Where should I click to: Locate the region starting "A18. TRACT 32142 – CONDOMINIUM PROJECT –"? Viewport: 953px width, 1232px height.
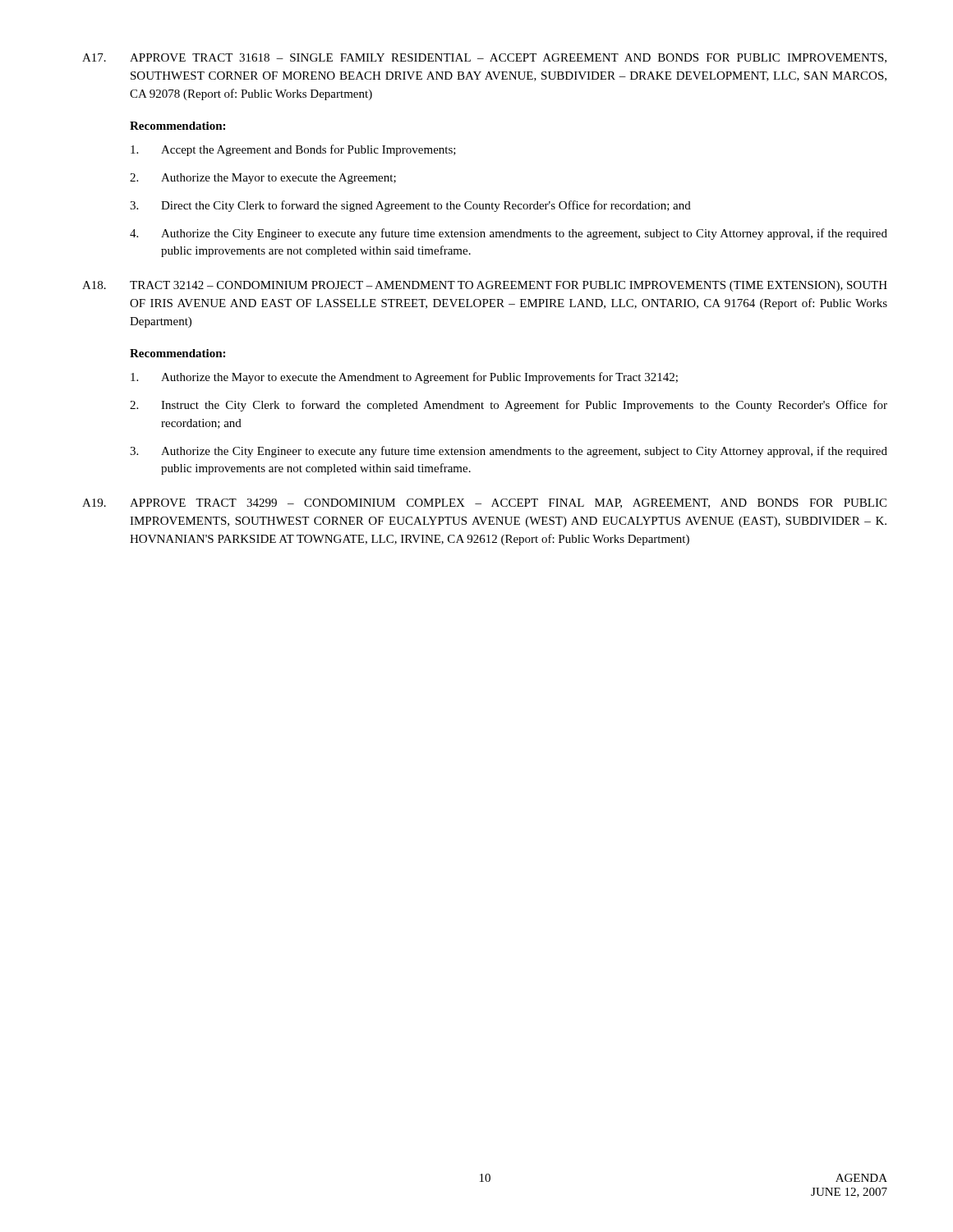(485, 304)
